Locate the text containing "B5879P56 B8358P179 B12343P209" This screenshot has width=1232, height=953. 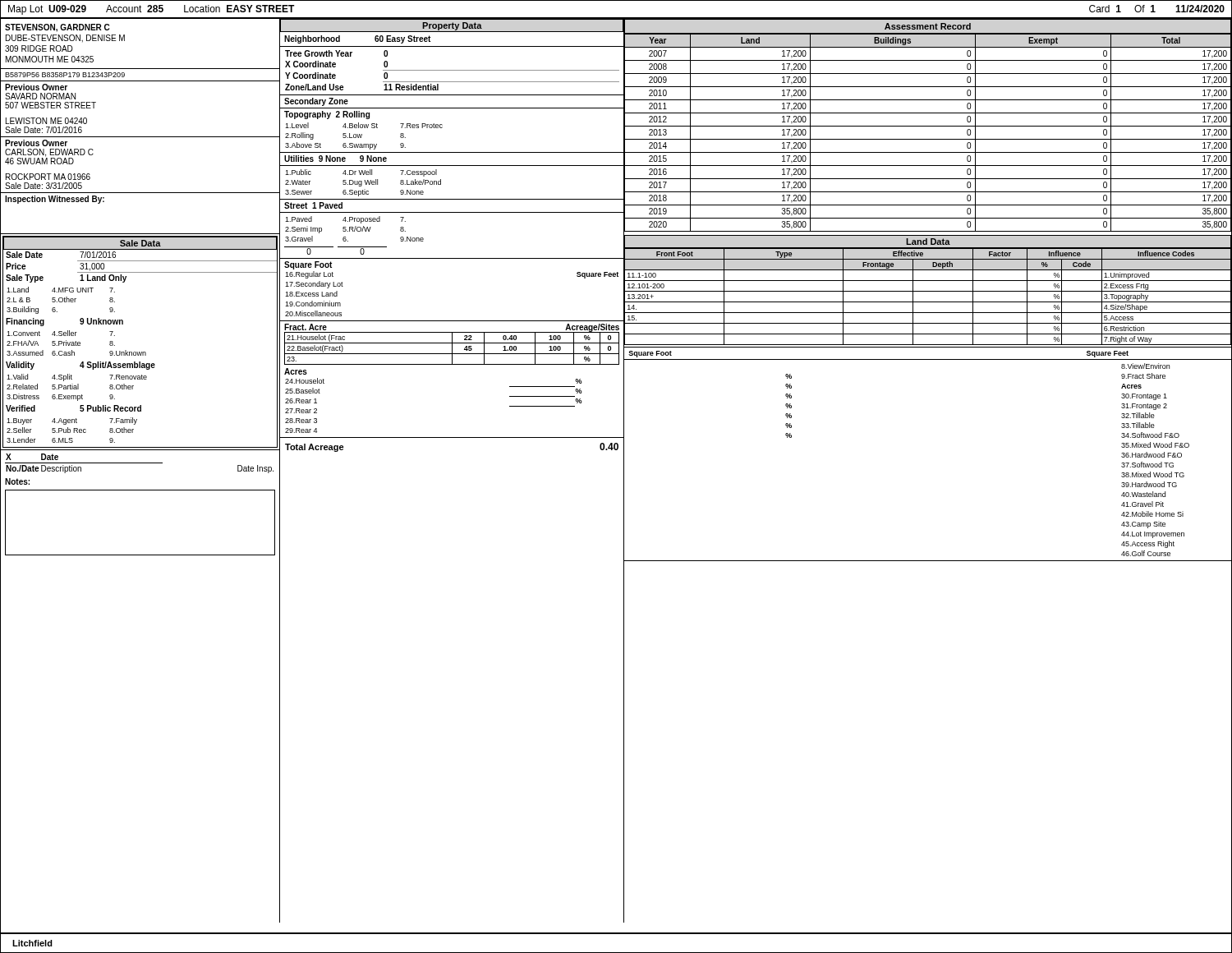coord(65,75)
